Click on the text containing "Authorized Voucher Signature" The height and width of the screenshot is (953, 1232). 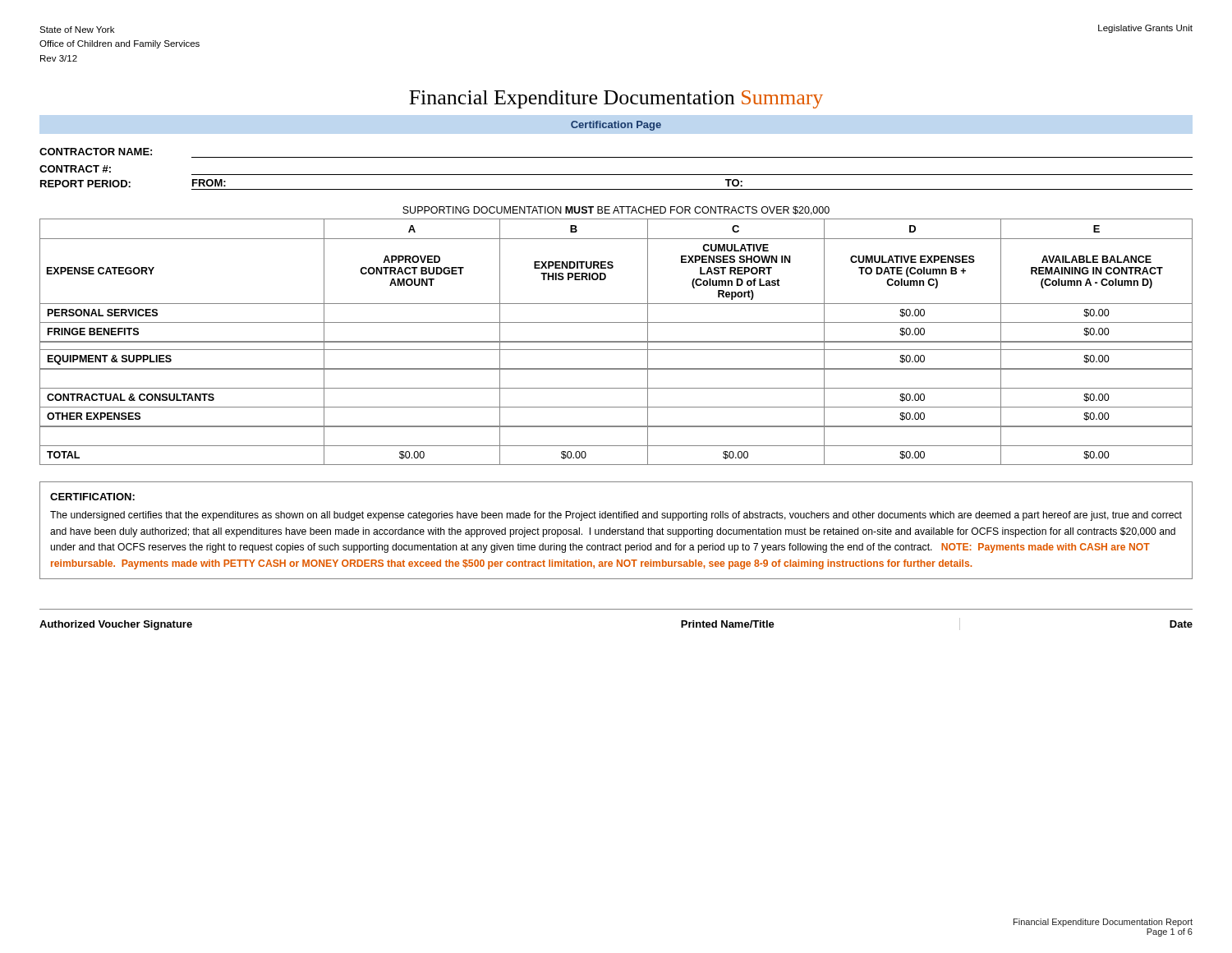[116, 624]
